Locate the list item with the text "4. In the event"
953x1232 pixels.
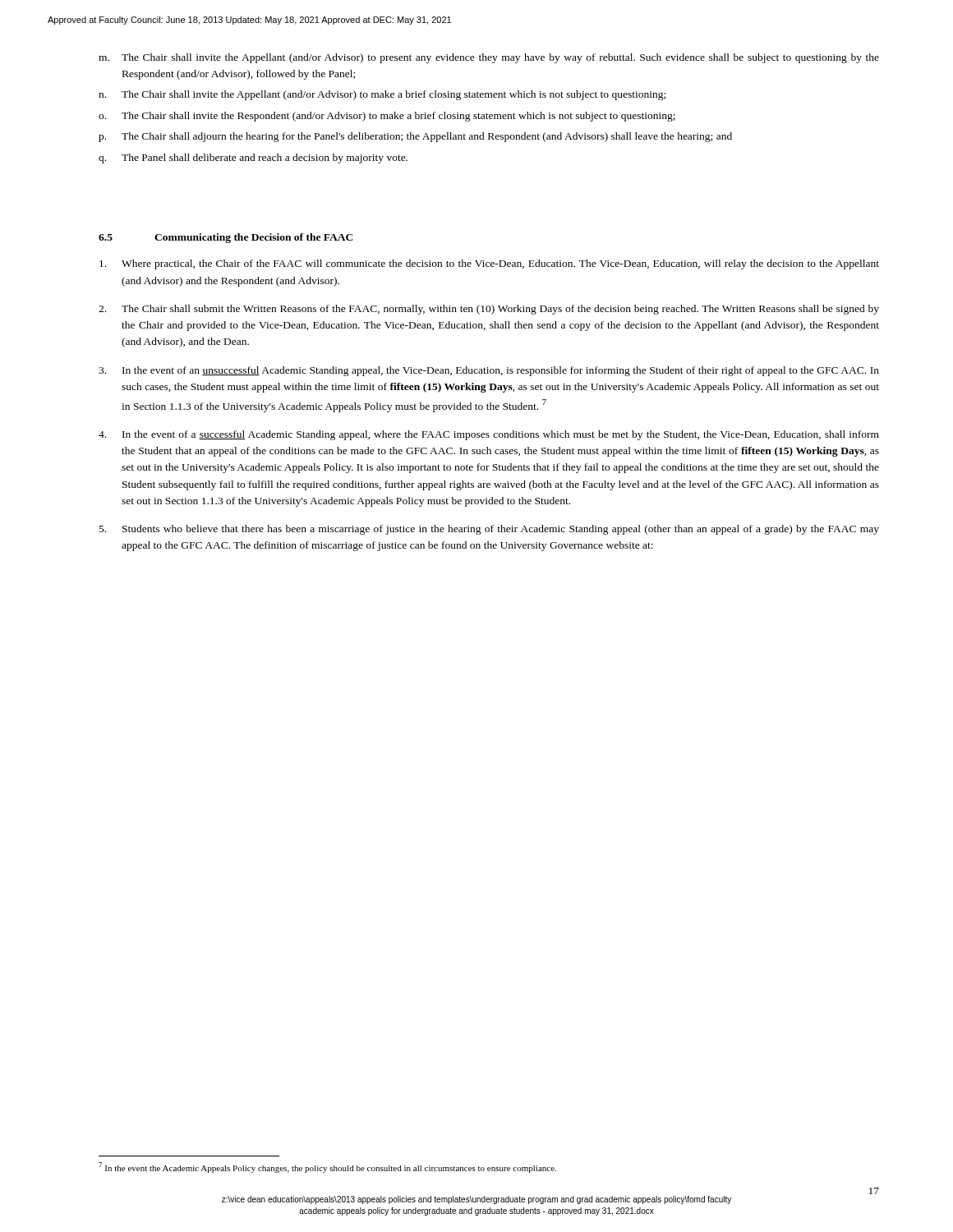pyautogui.click(x=489, y=468)
